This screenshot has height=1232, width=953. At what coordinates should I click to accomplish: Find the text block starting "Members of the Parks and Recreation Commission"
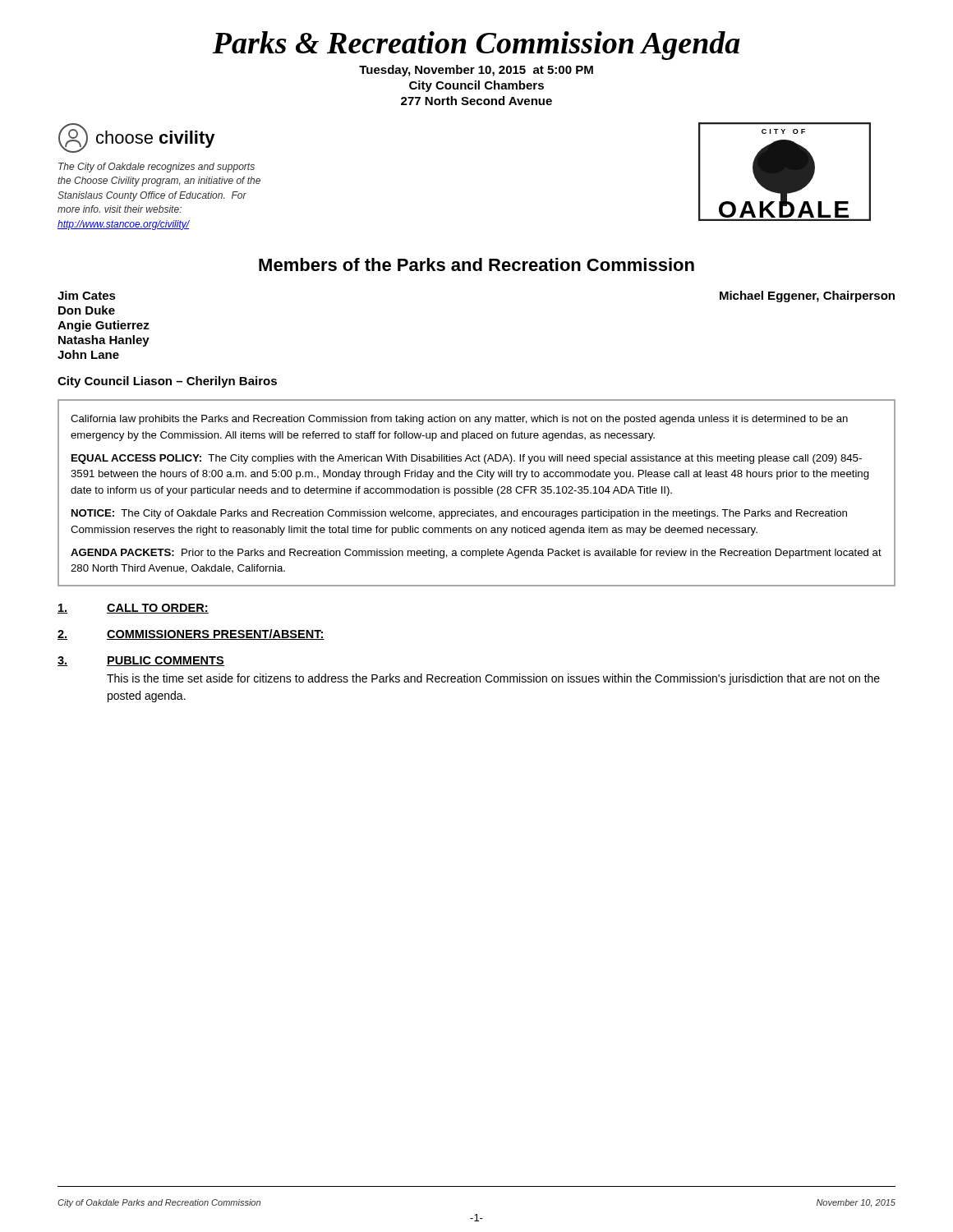(476, 265)
